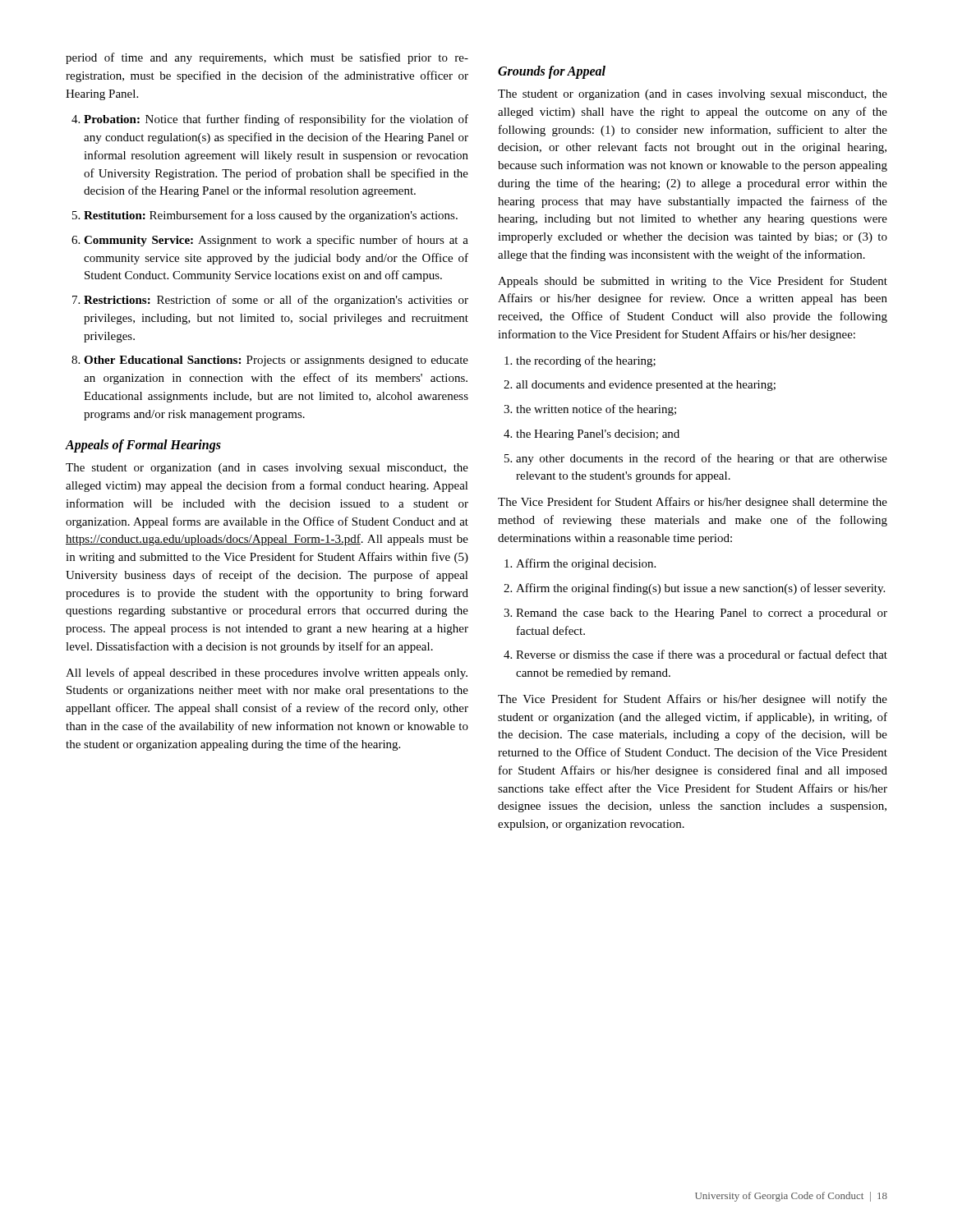Navigate to the element starting "Appeals should be submitted in"
This screenshot has width=953, height=1232.
693,308
